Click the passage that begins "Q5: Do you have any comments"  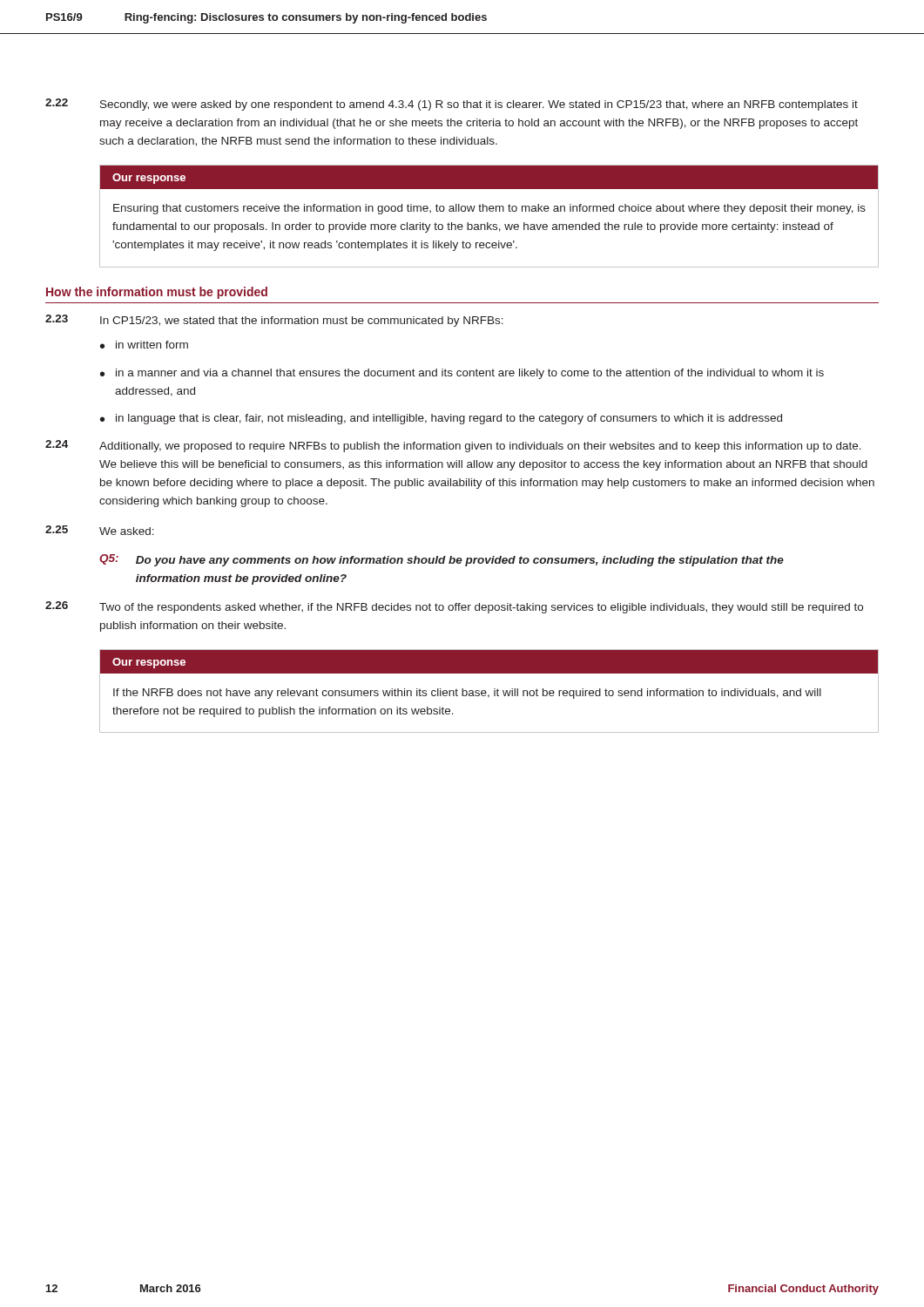[x=448, y=570]
